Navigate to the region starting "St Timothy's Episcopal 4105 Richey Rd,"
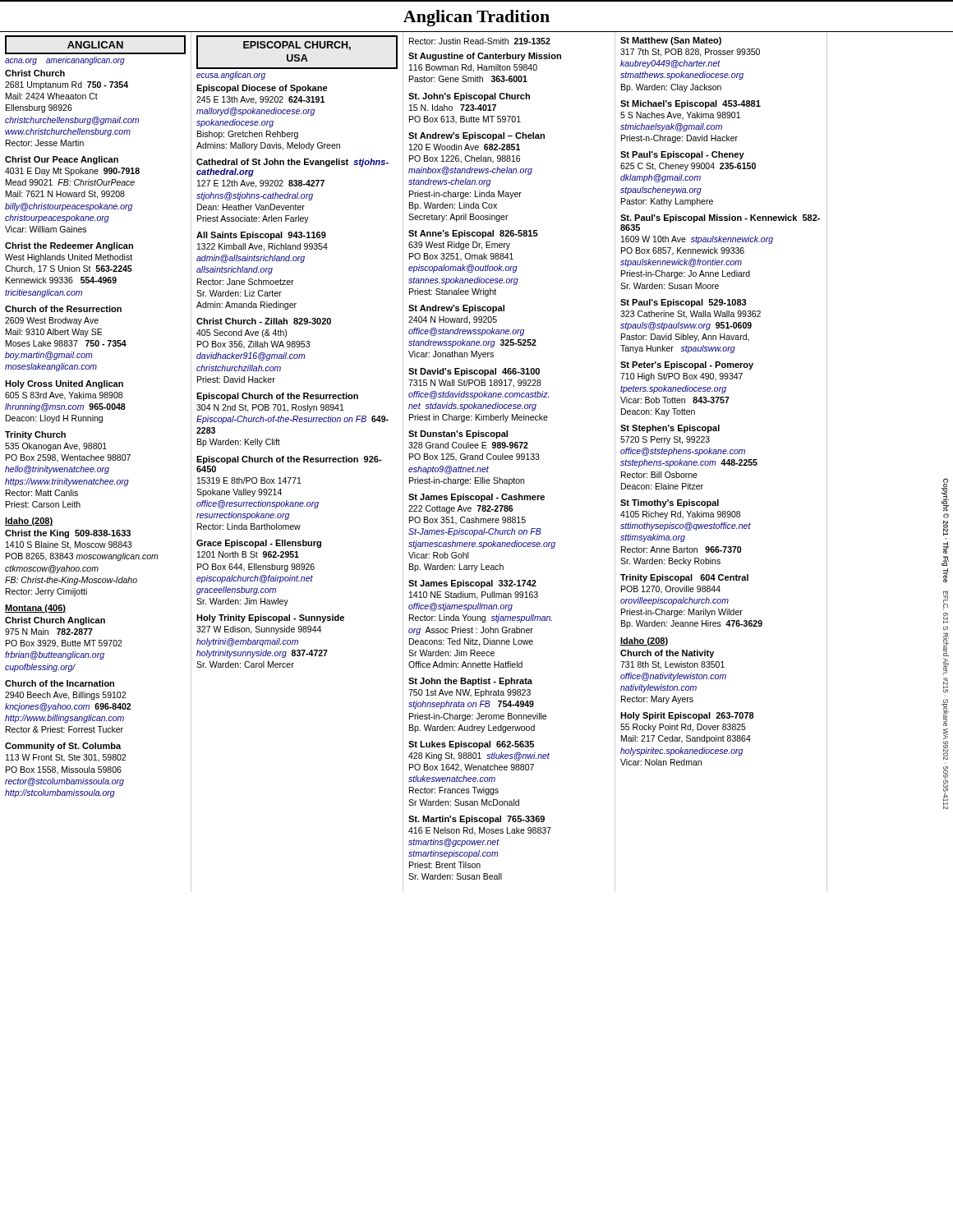Image resolution: width=953 pixels, height=1232 pixels. 721,532
